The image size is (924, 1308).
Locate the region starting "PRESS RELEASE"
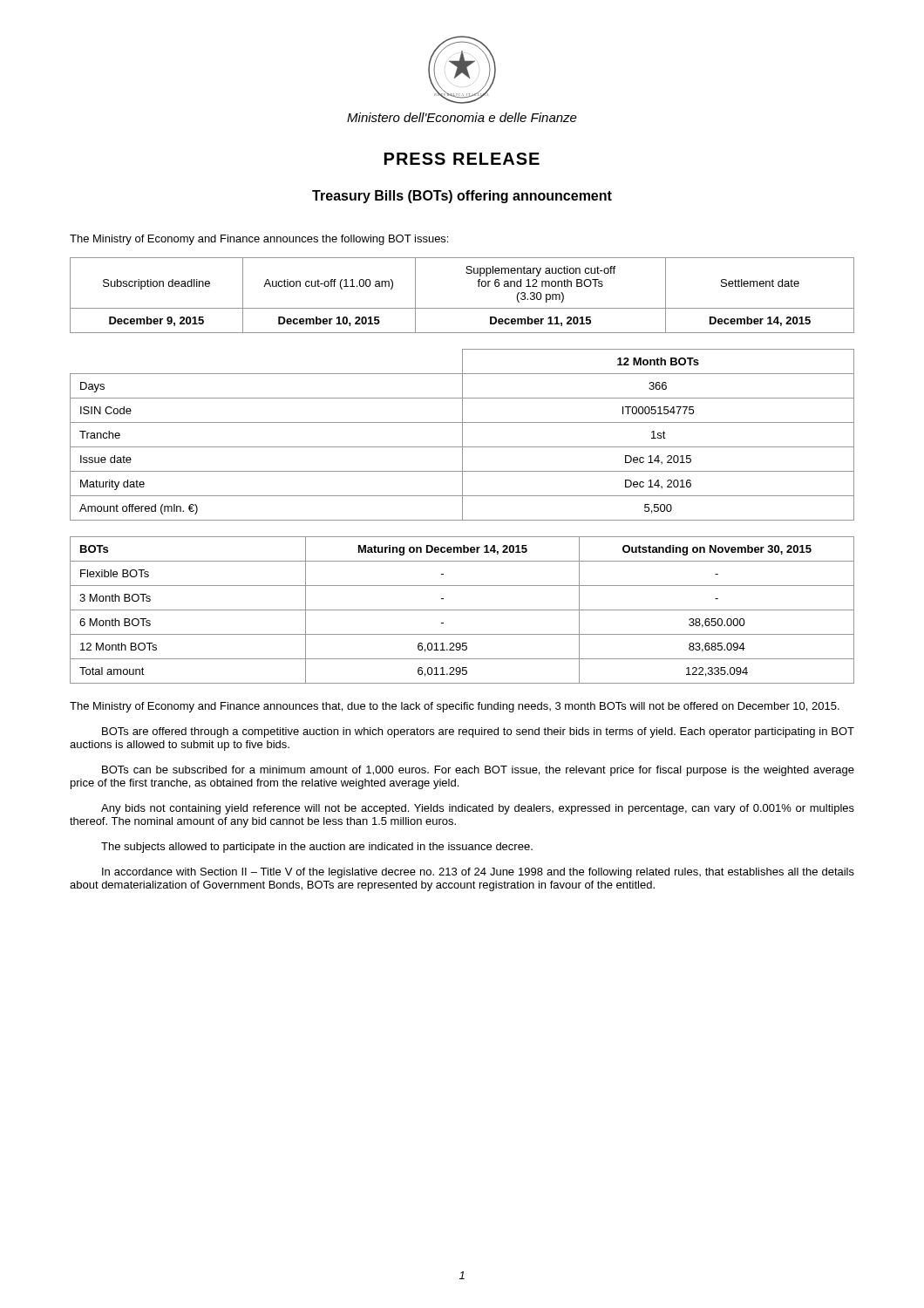(x=462, y=159)
